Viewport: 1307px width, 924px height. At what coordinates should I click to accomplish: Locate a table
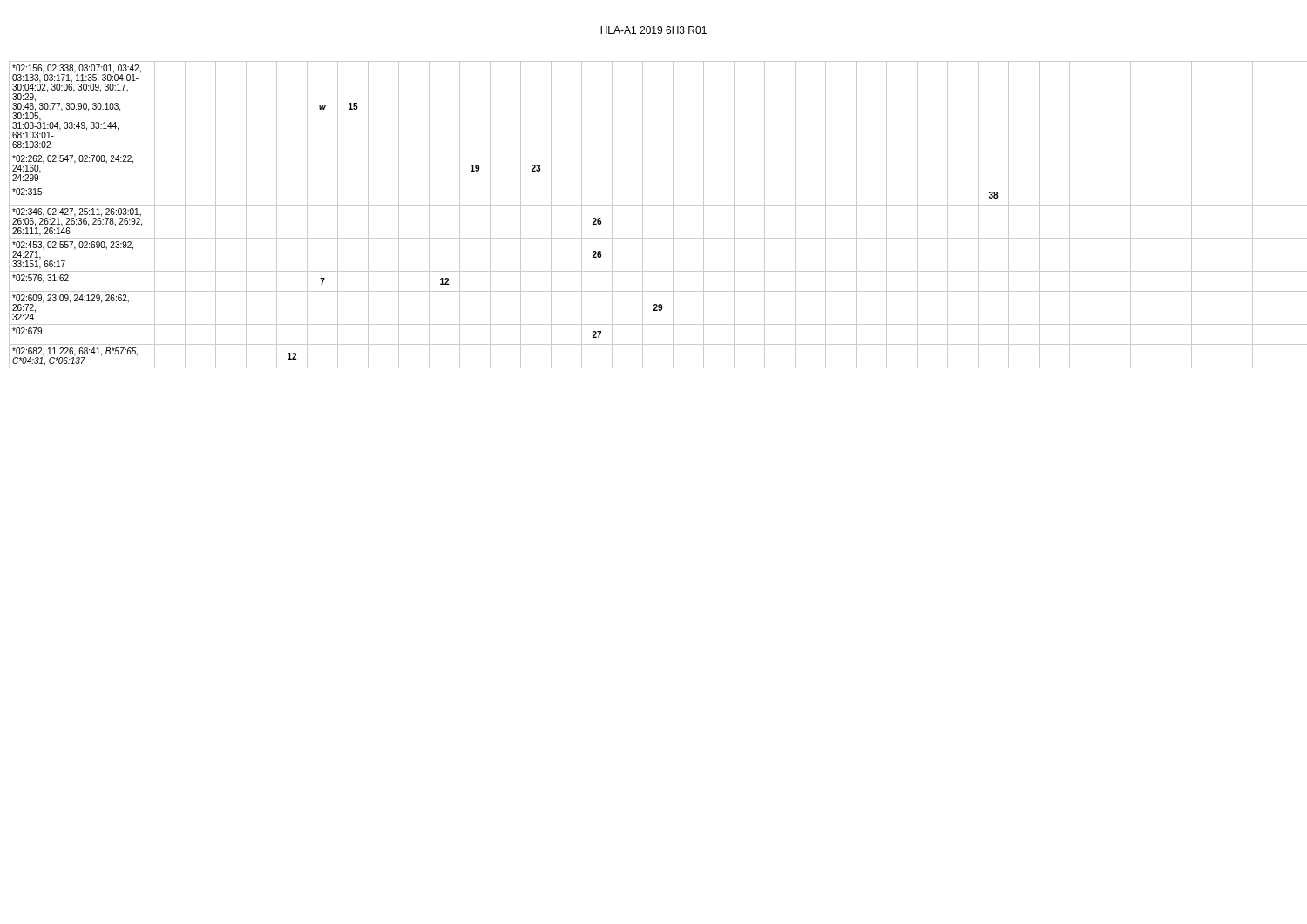coord(654,215)
